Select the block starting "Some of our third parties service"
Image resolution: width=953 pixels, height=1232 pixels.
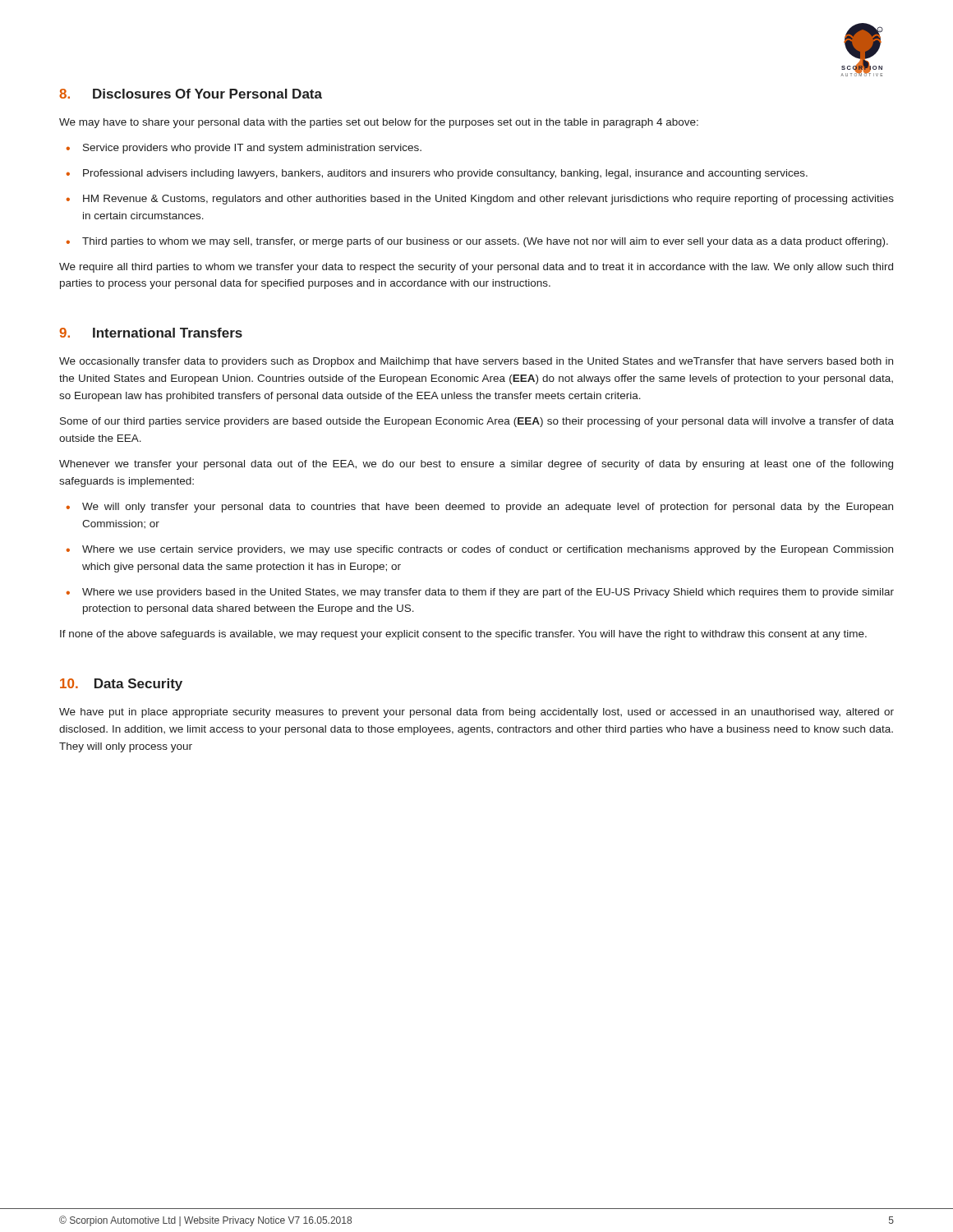pyautogui.click(x=476, y=430)
